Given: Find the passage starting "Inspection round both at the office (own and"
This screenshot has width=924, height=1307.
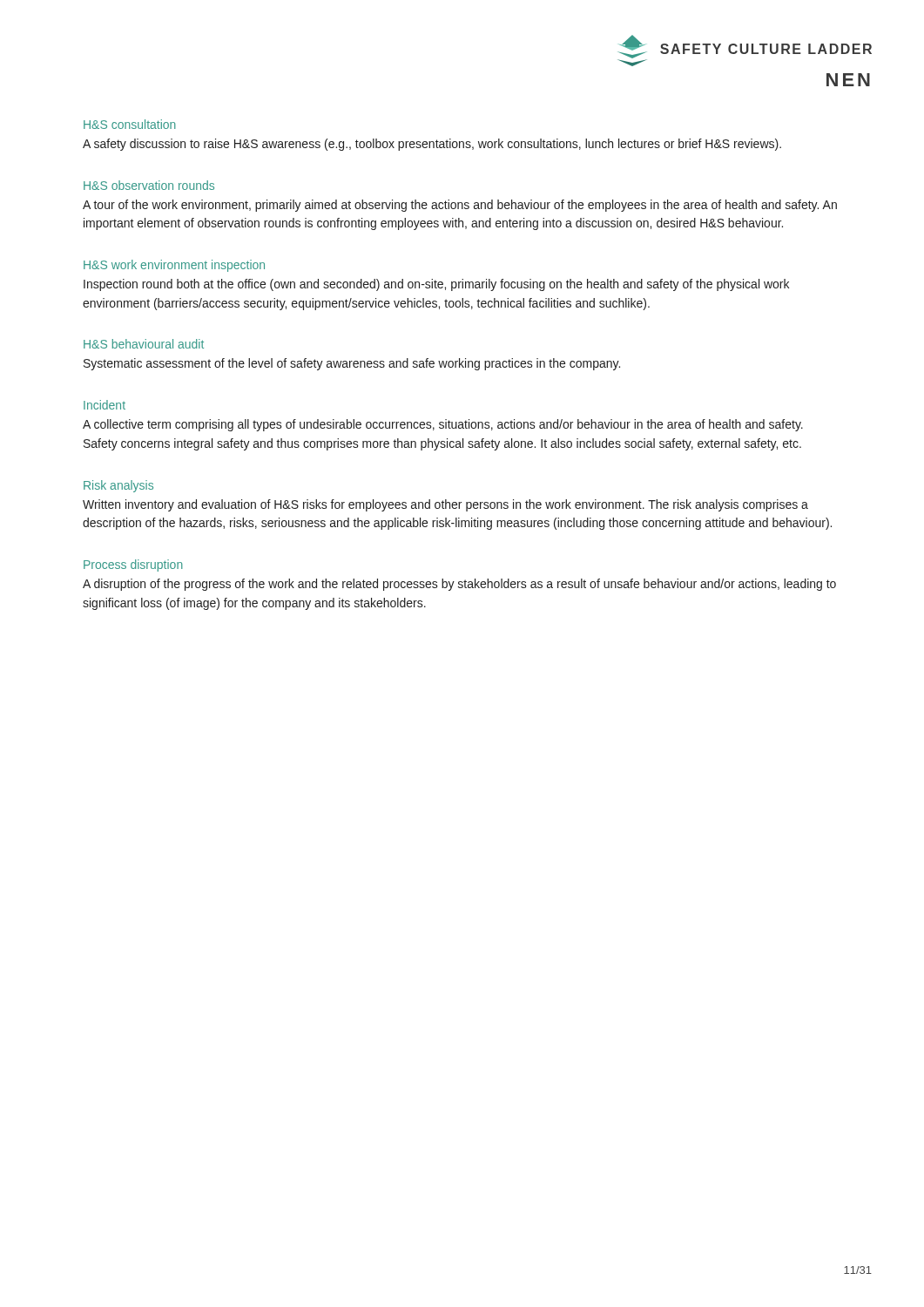Looking at the screenshot, I should point(436,294).
